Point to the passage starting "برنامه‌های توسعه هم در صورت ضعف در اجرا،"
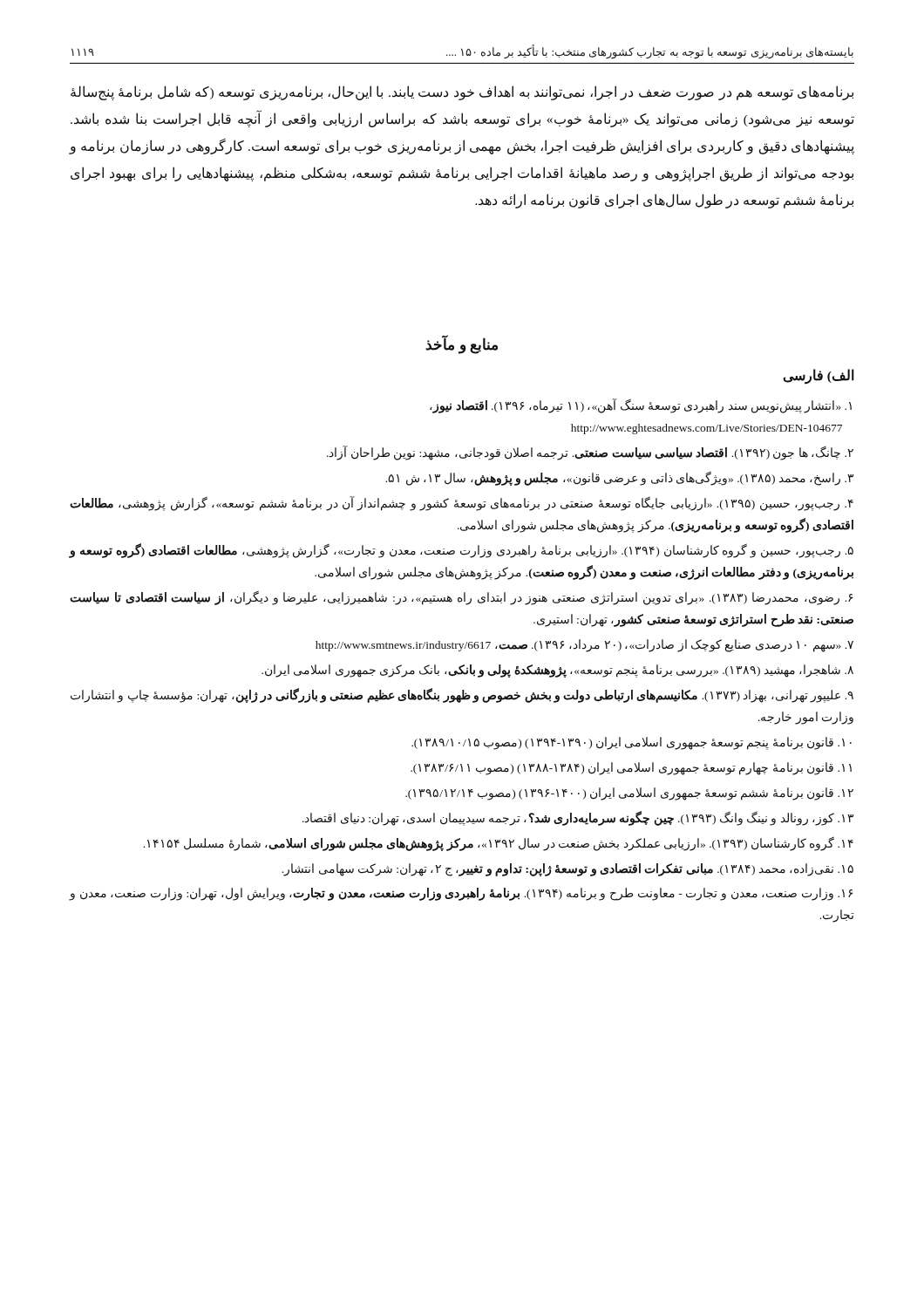 coord(462,146)
